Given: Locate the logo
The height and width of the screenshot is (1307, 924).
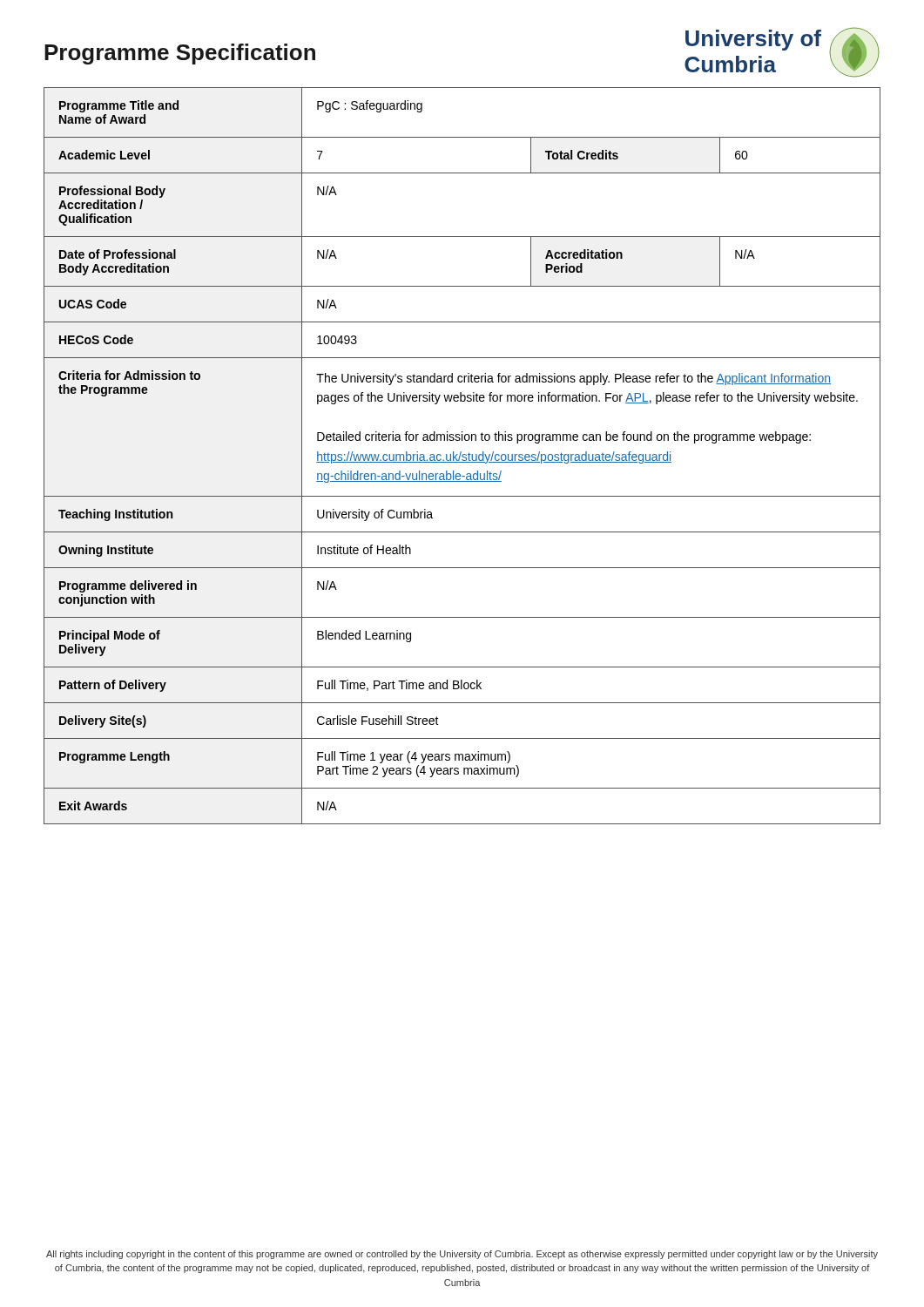Looking at the screenshot, I should click(x=782, y=52).
